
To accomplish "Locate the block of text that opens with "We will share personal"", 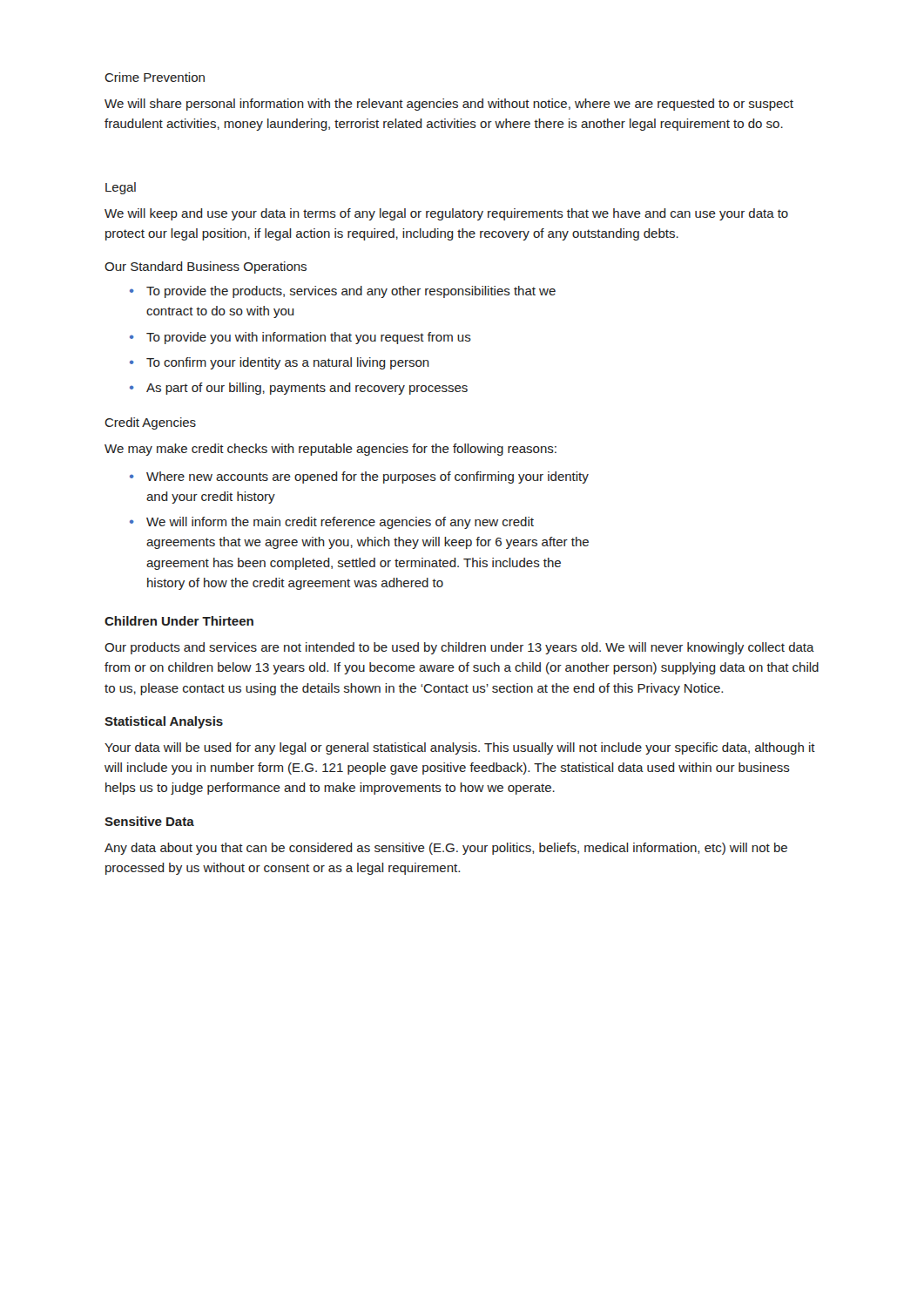I will (449, 113).
